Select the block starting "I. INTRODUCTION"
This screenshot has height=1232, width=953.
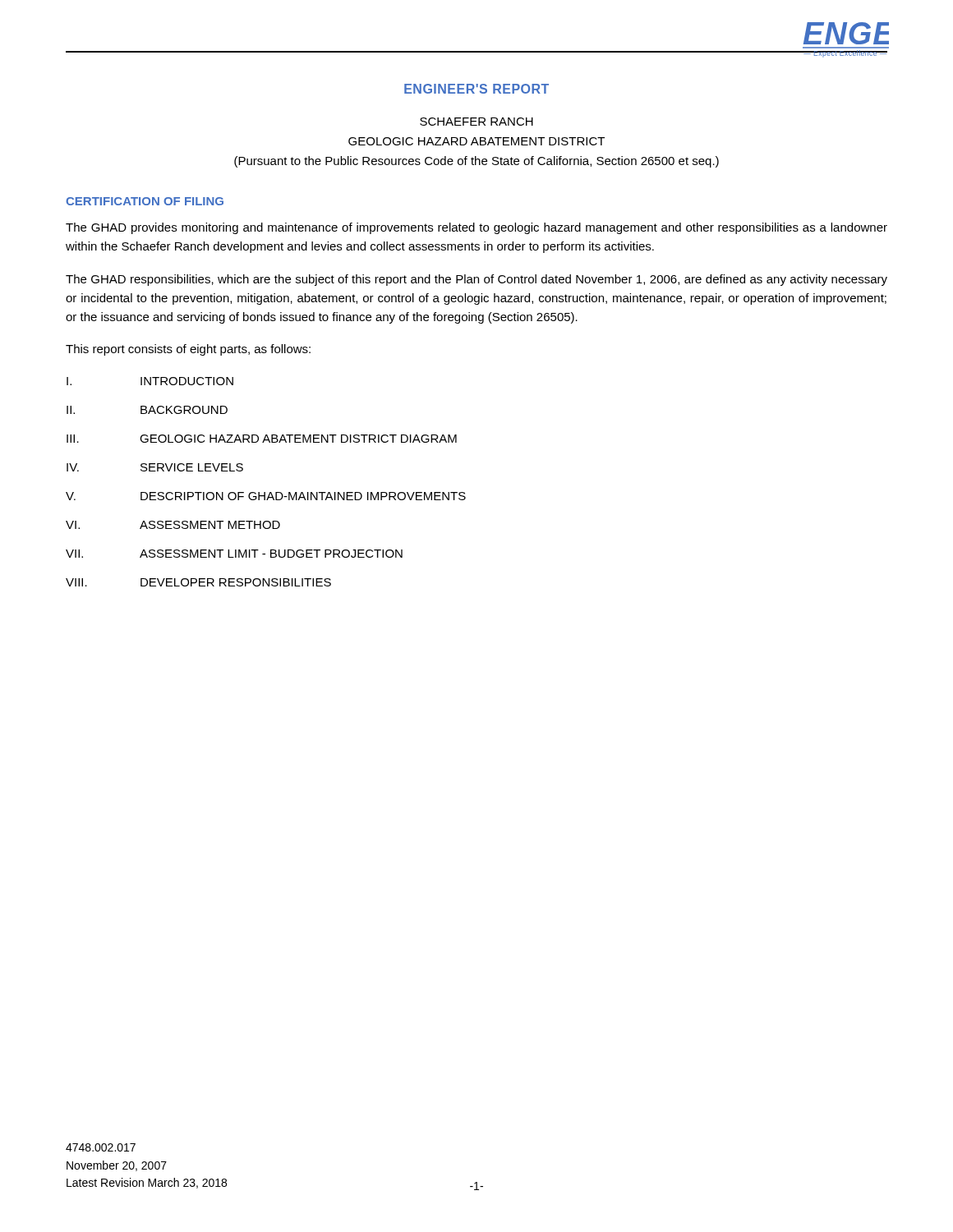pyautogui.click(x=150, y=381)
